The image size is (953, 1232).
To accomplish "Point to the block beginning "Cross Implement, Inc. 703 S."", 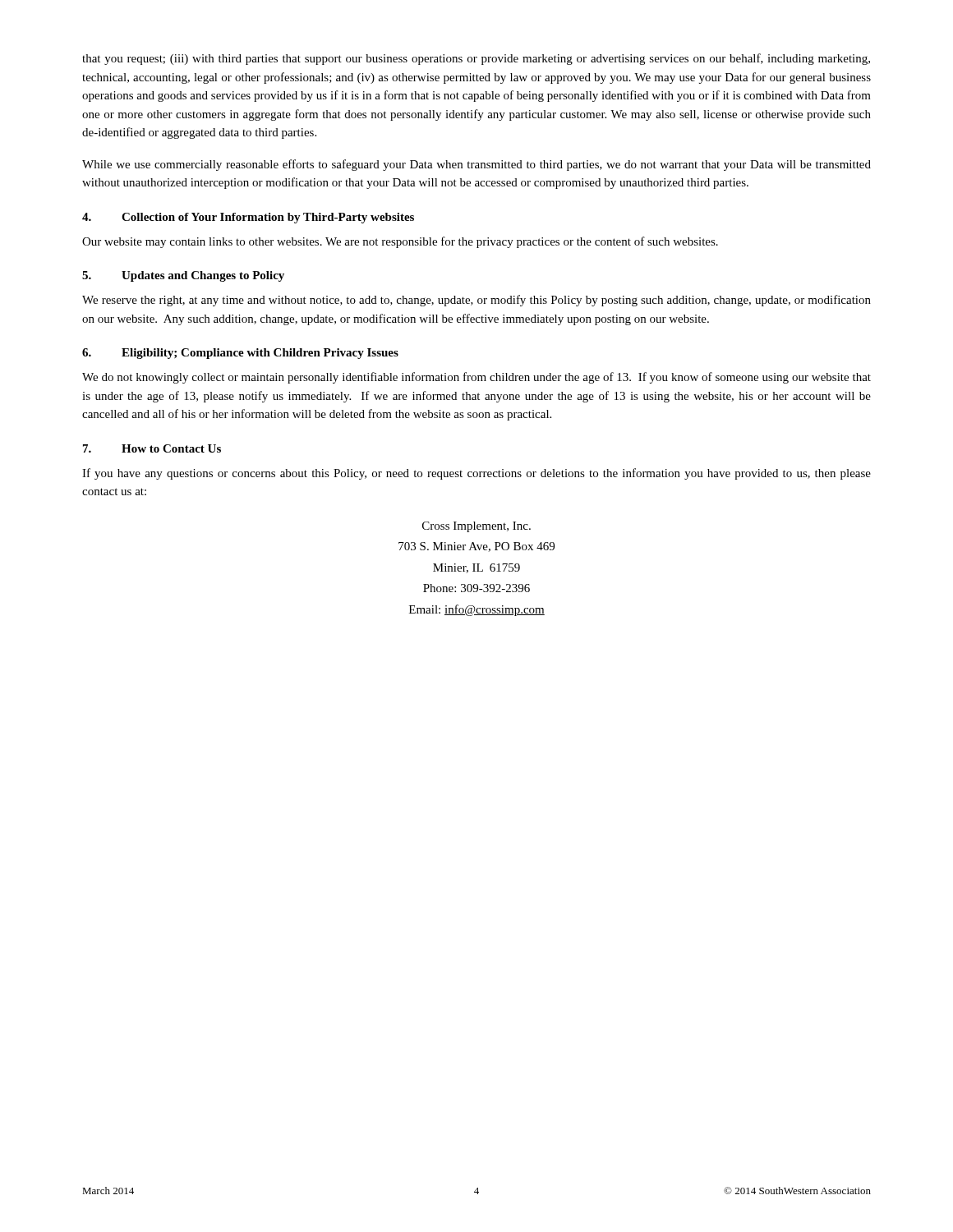I will pyautogui.click(x=476, y=567).
